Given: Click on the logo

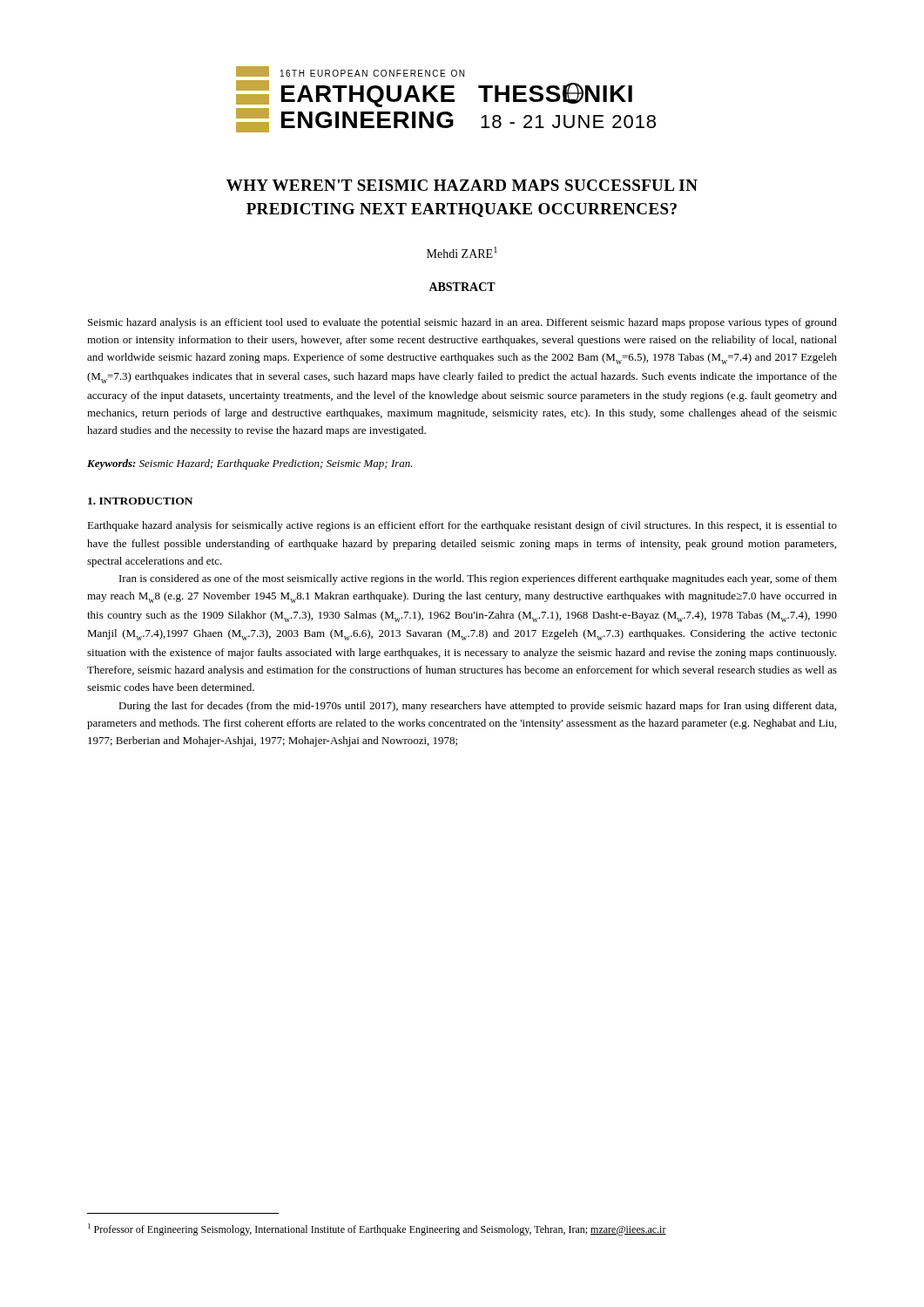Looking at the screenshot, I should (462, 102).
